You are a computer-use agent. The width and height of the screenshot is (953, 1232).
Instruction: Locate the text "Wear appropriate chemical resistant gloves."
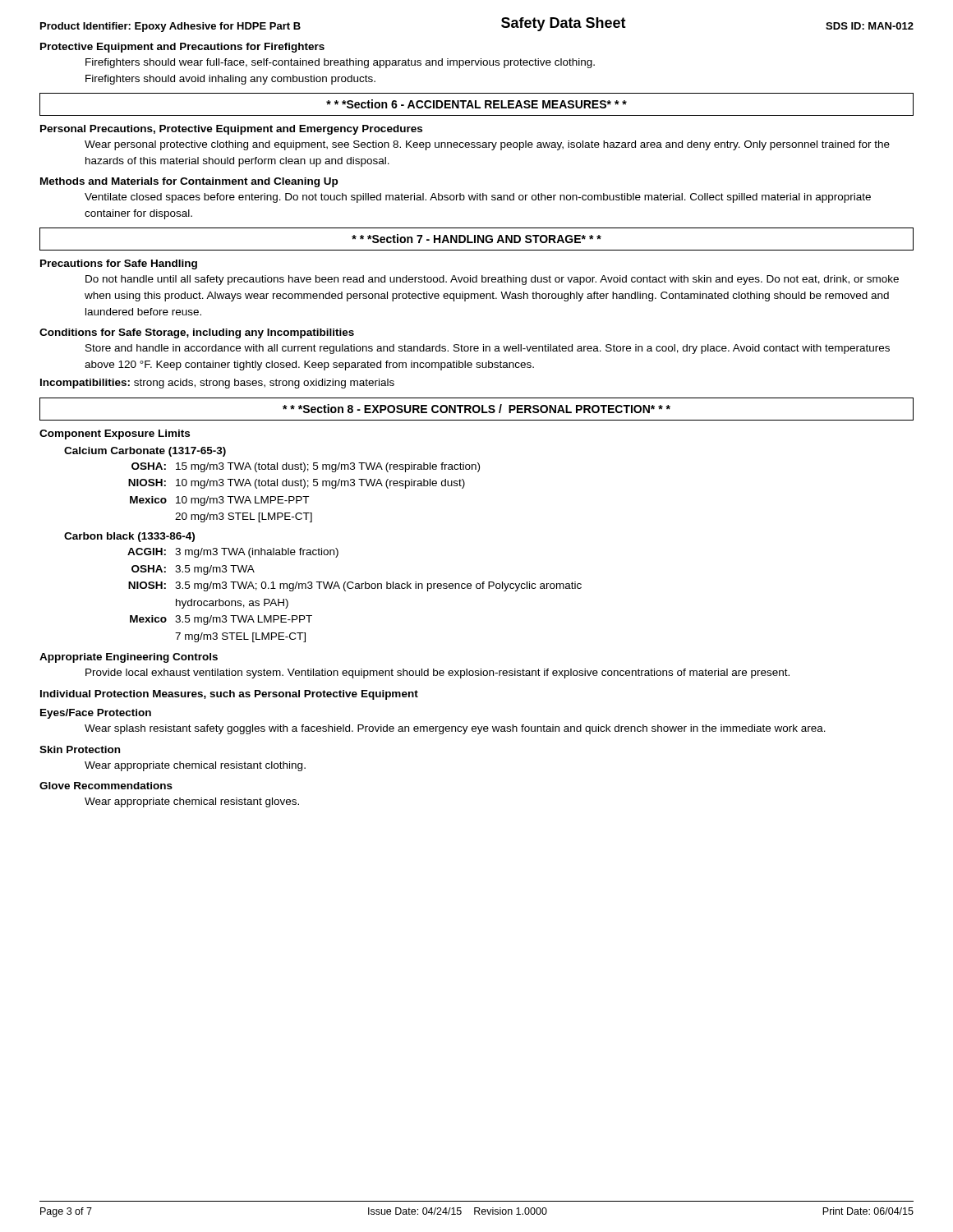point(192,801)
